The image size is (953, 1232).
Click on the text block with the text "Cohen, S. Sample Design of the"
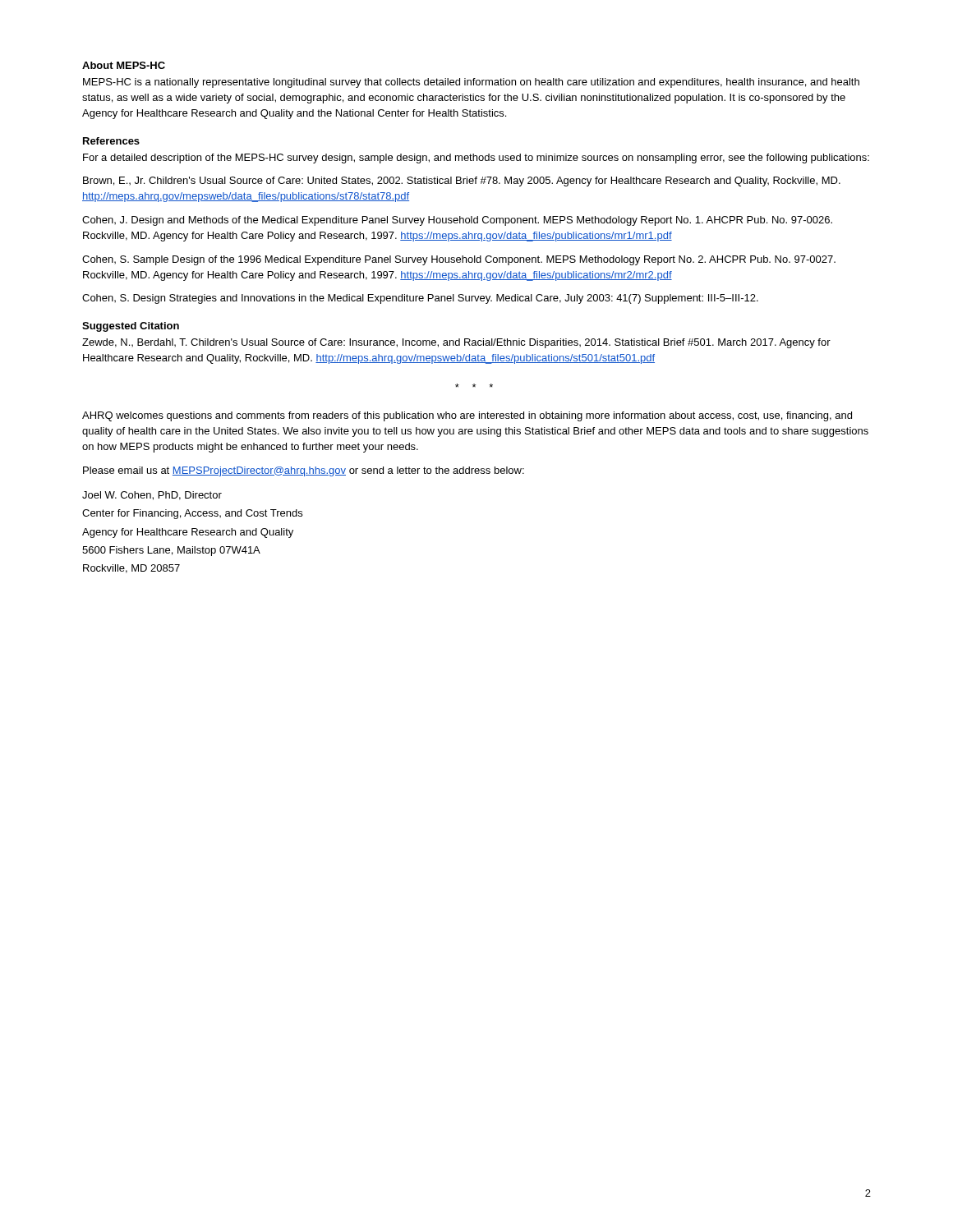pos(459,267)
